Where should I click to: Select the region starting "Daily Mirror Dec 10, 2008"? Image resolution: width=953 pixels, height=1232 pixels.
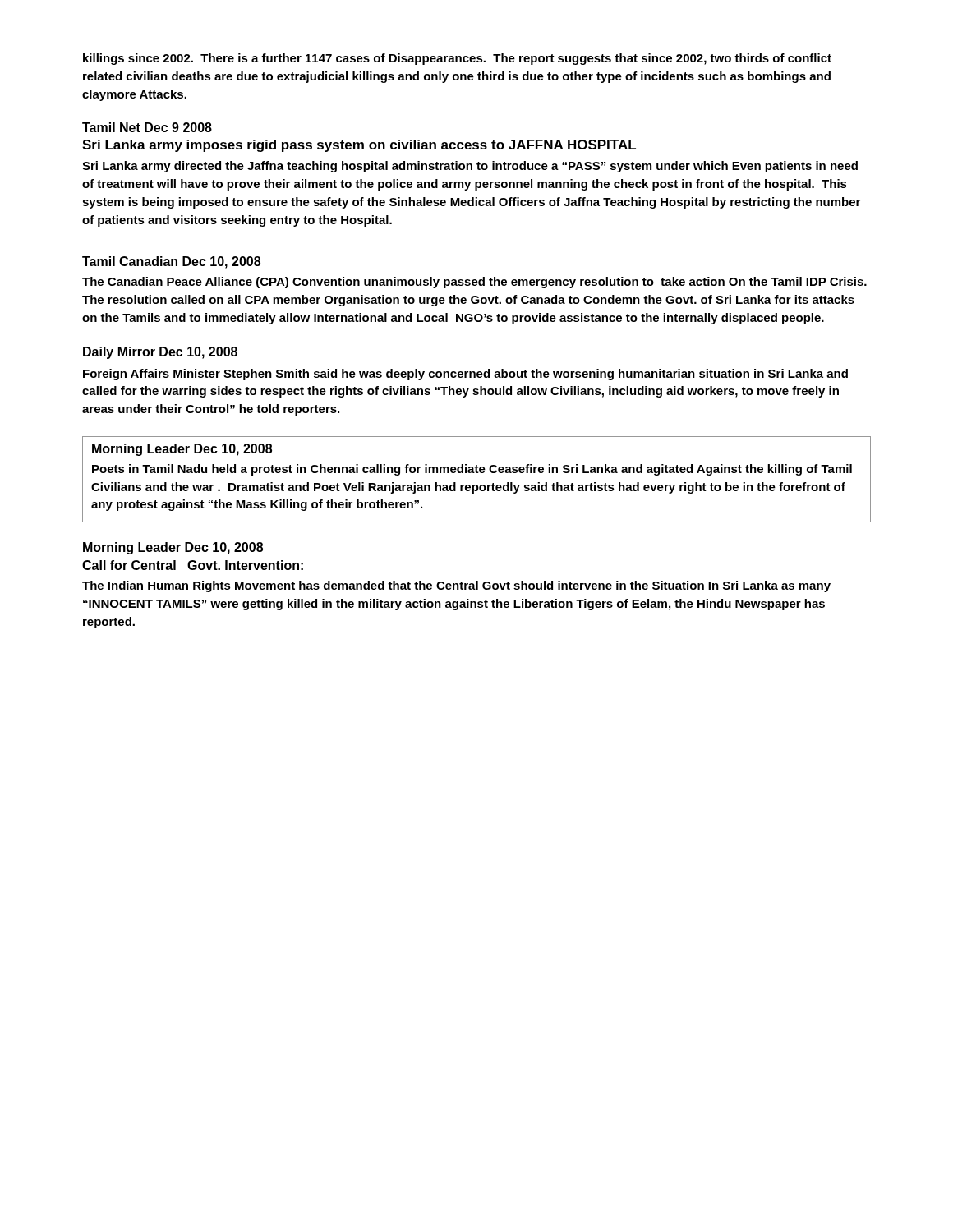(160, 352)
